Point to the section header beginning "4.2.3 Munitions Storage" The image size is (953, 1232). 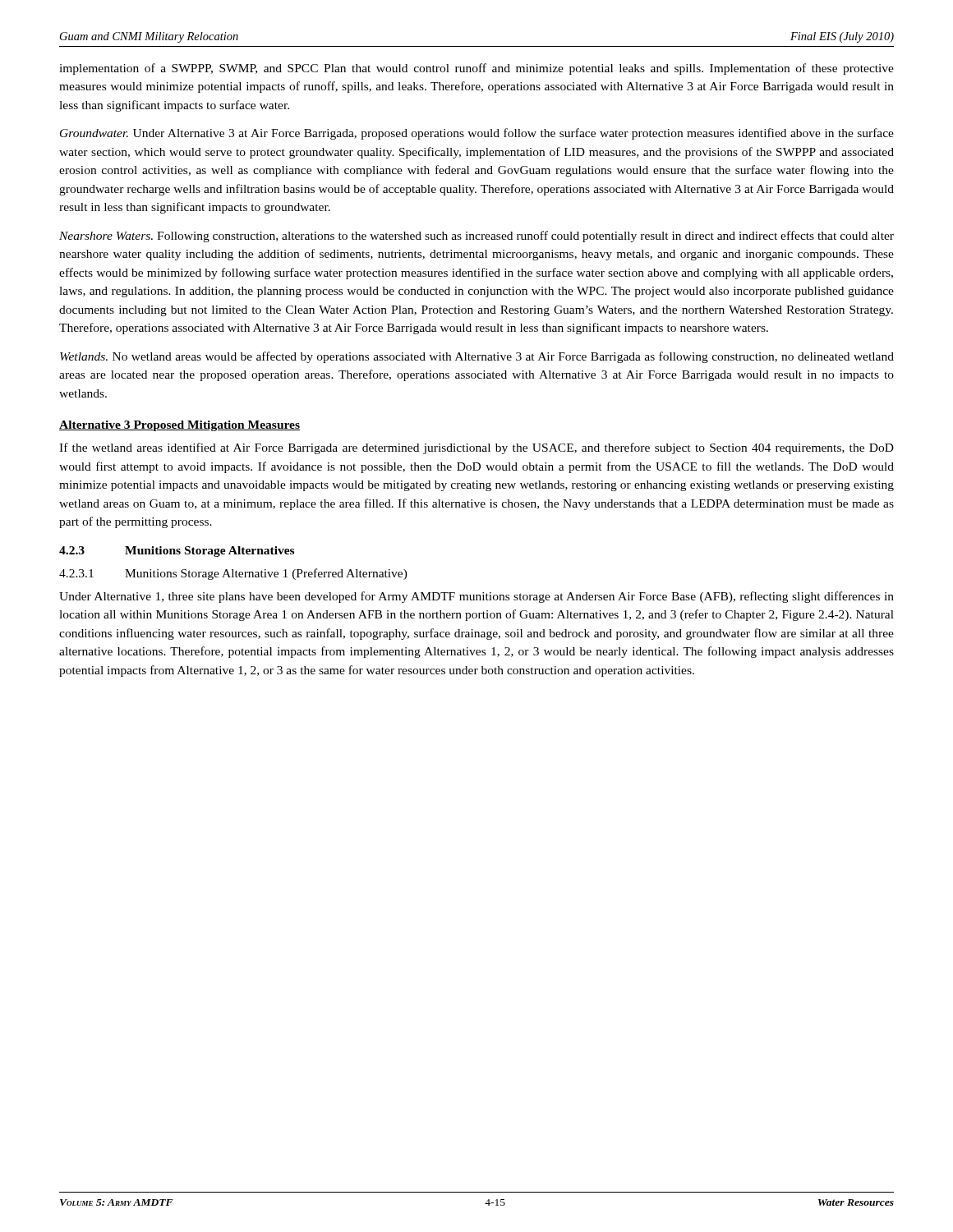[x=177, y=550]
